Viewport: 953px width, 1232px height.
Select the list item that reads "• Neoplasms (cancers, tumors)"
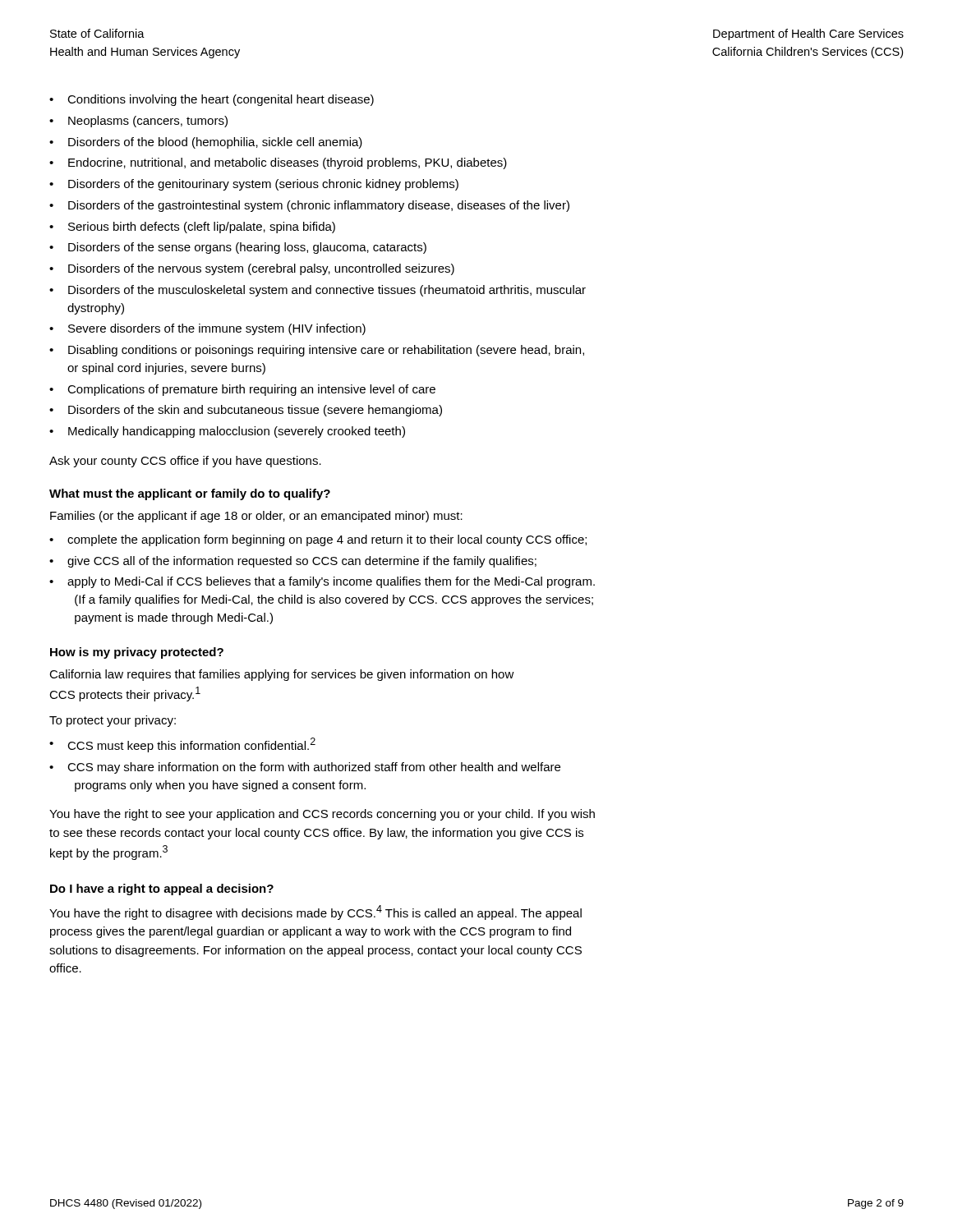click(138, 122)
